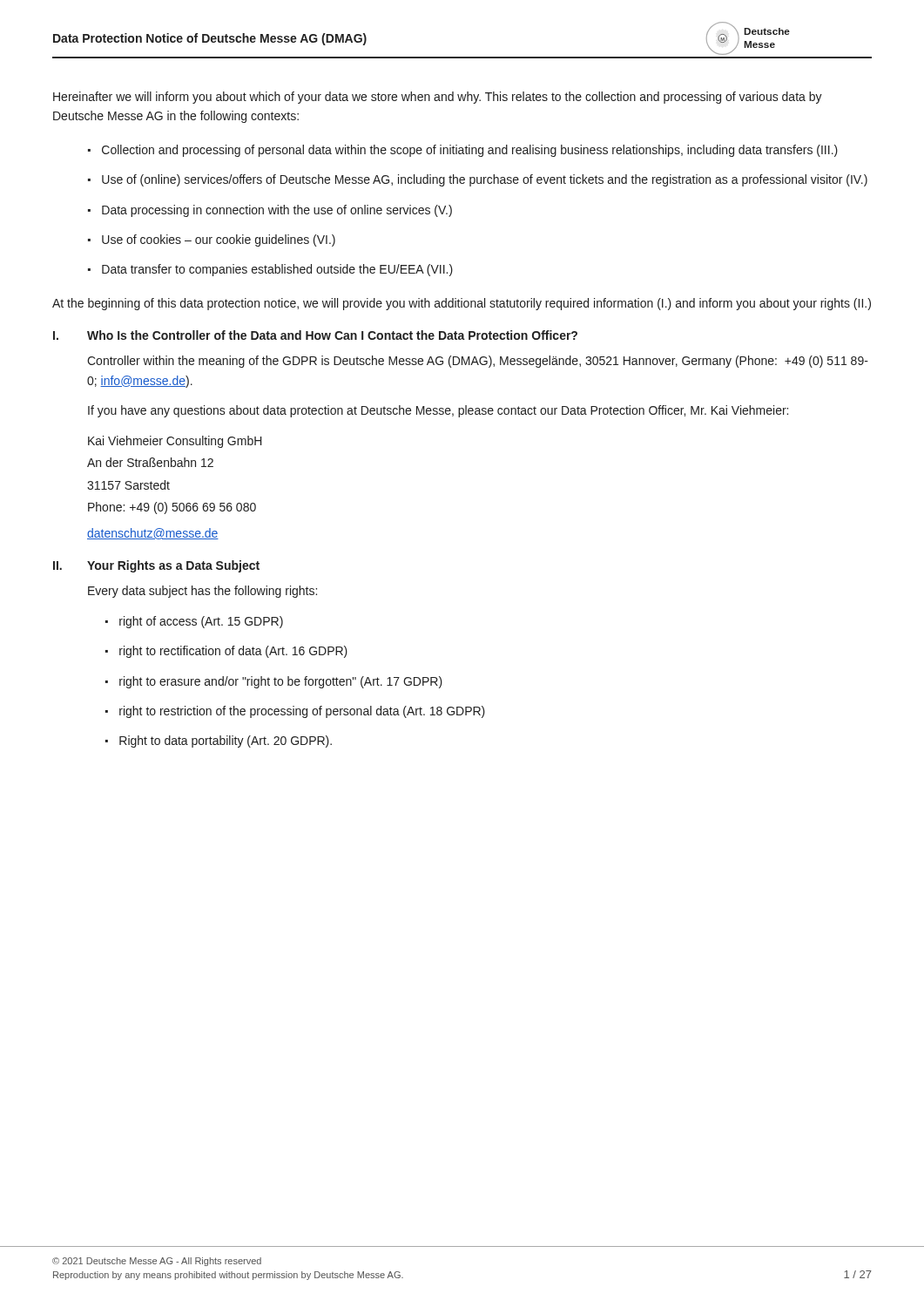Click on the list item containing "right to erasure and/or "right to be forgotten""

point(281,681)
